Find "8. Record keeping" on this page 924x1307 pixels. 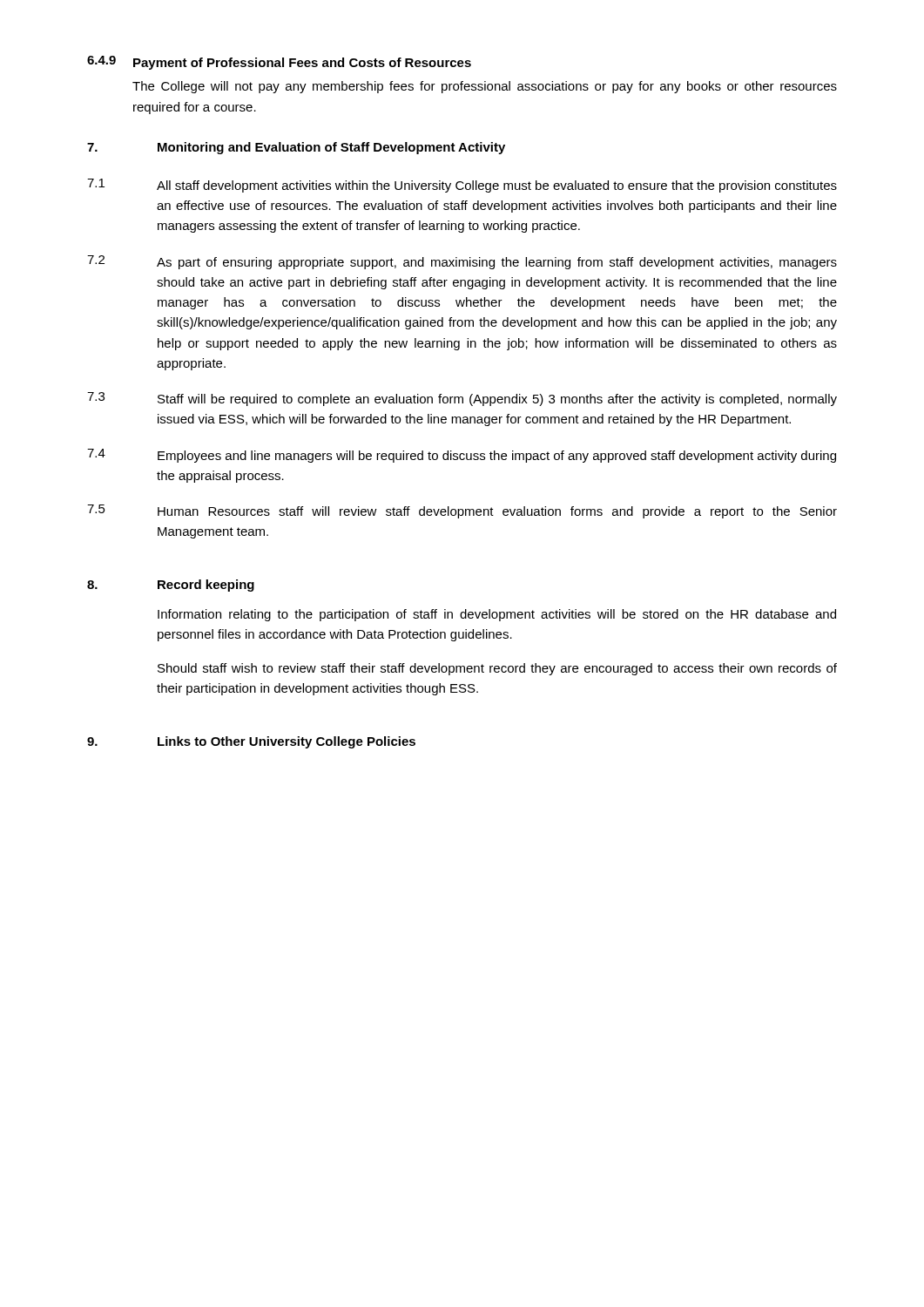tap(171, 584)
